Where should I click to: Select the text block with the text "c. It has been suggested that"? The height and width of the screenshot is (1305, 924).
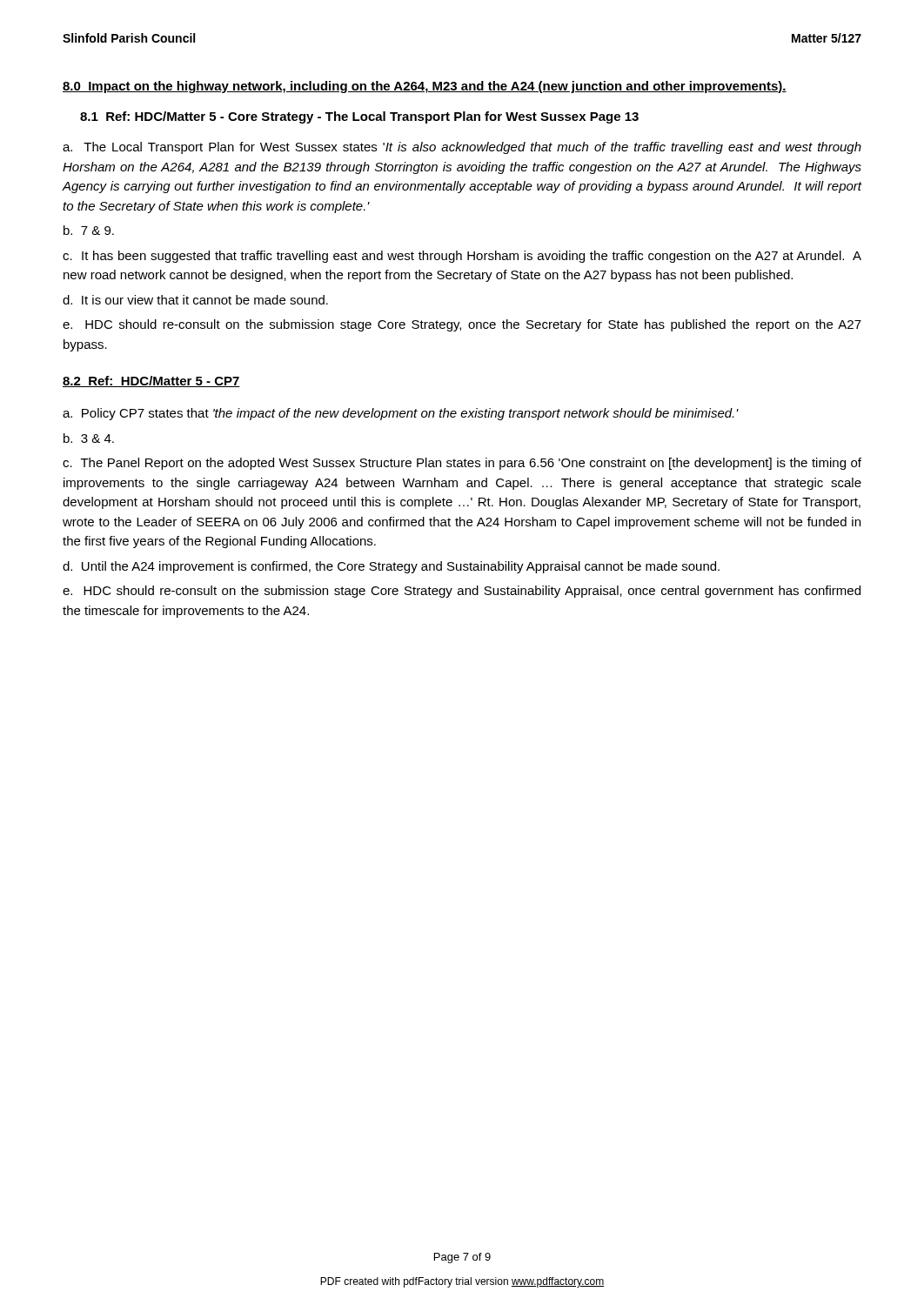click(x=462, y=265)
